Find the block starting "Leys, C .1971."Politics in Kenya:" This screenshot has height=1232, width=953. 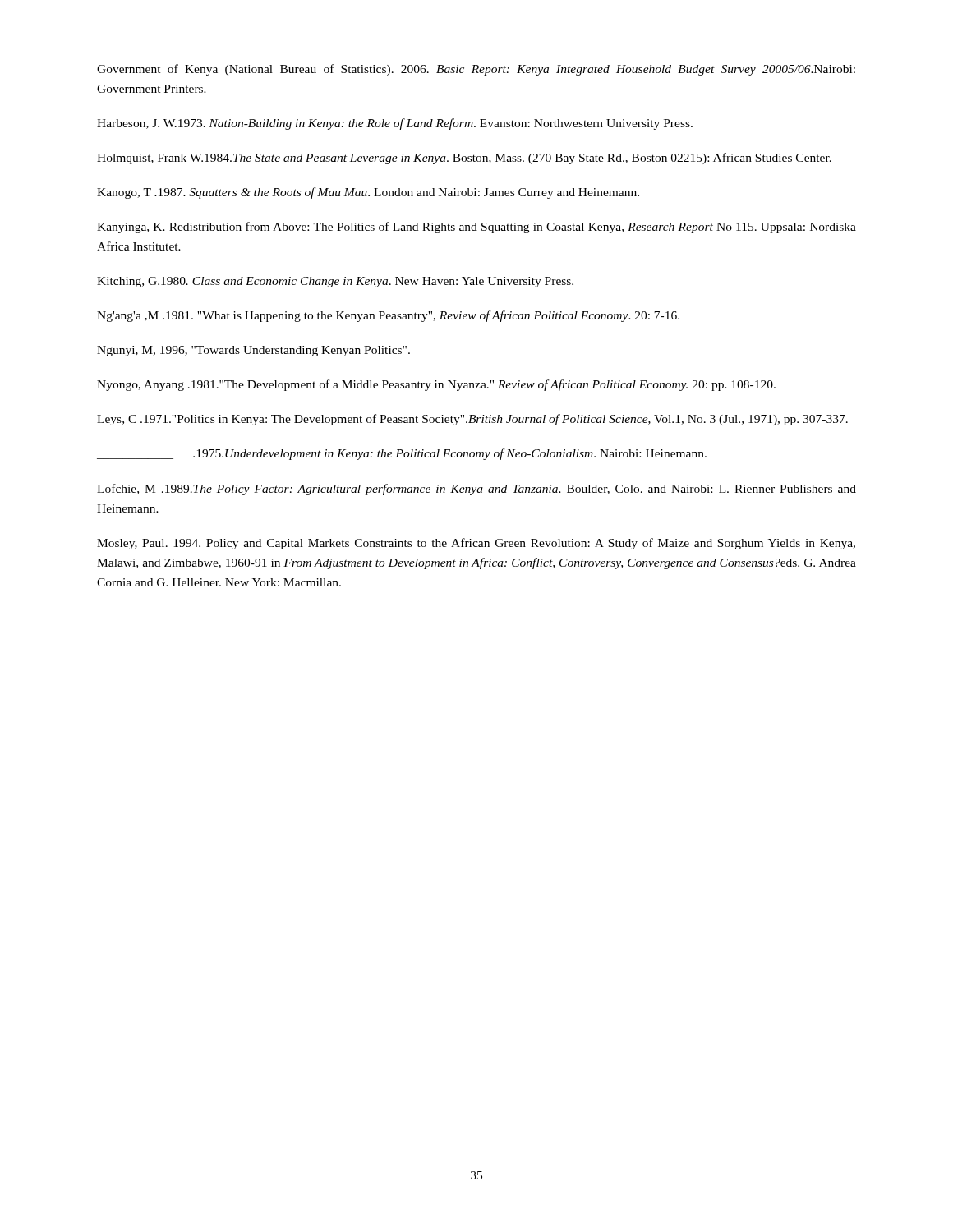pos(473,419)
